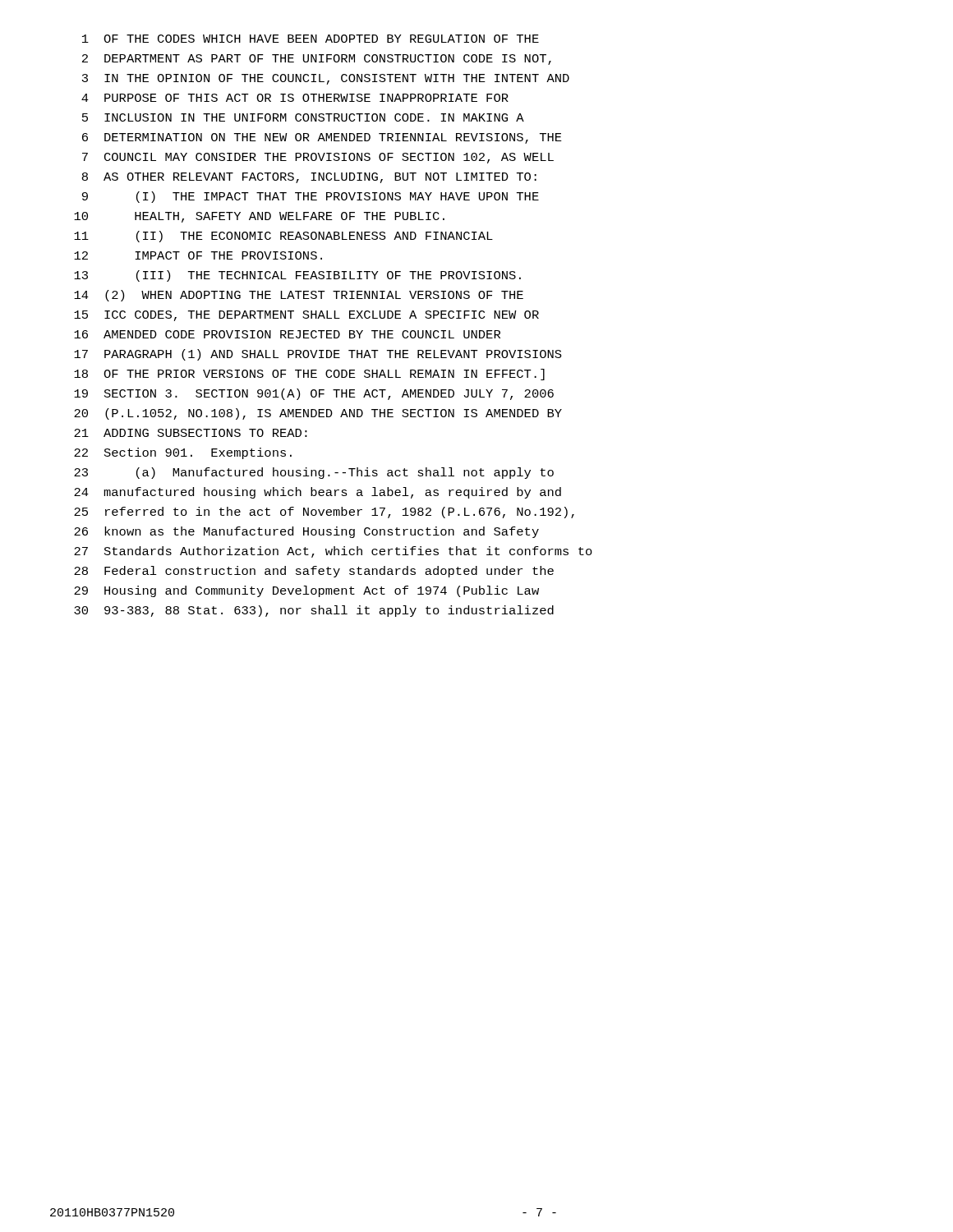Point to the element starting "24 manufactured housing which bears"
The width and height of the screenshot is (953, 1232).
[x=476, y=493]
